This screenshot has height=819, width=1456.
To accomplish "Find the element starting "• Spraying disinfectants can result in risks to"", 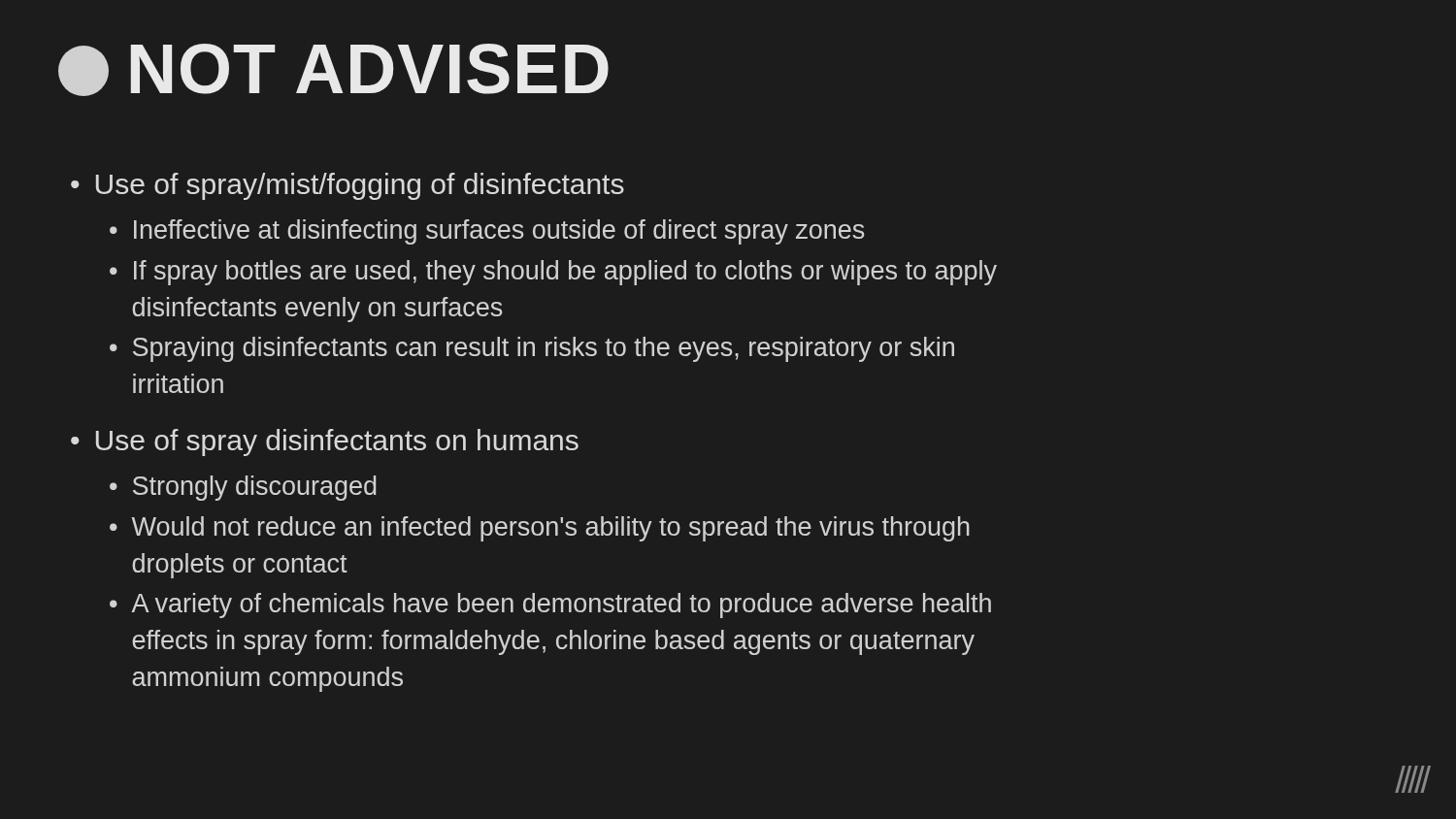I will (532, 367).
